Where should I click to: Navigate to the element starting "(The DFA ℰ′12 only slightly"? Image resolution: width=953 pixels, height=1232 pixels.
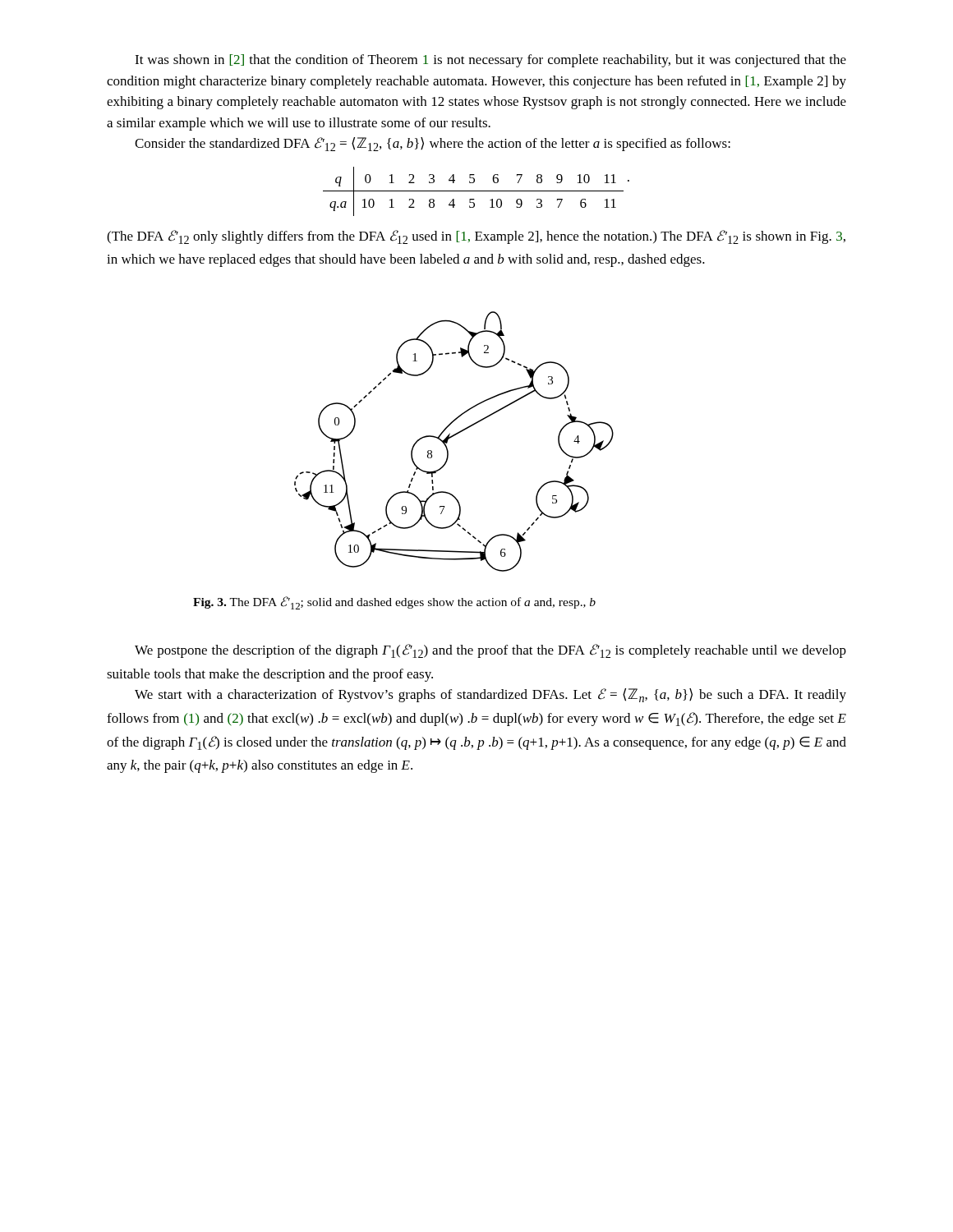click(x=476, y=248)
